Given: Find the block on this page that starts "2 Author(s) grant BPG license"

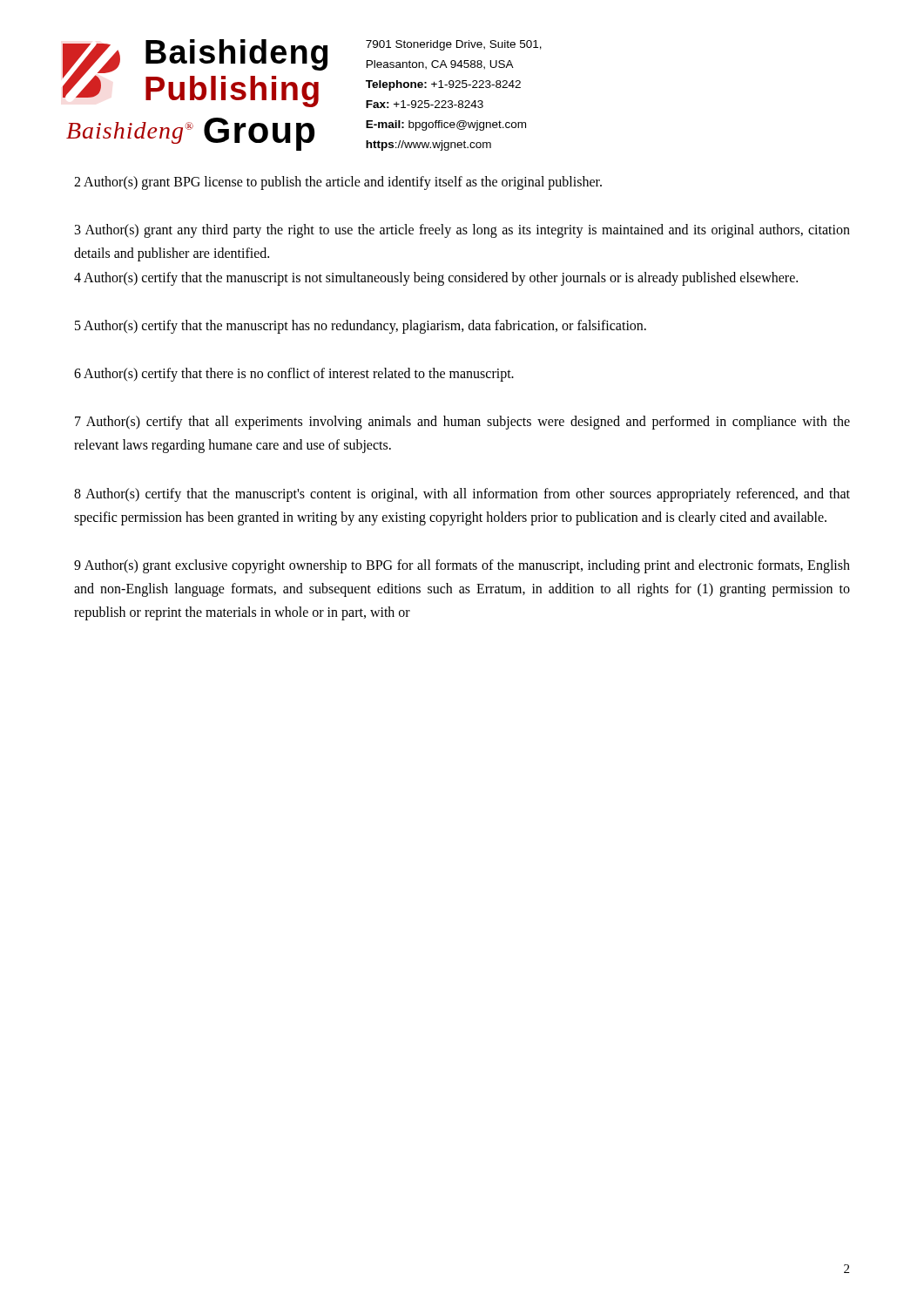Looking at the screenshot, I should click(338, 182).
